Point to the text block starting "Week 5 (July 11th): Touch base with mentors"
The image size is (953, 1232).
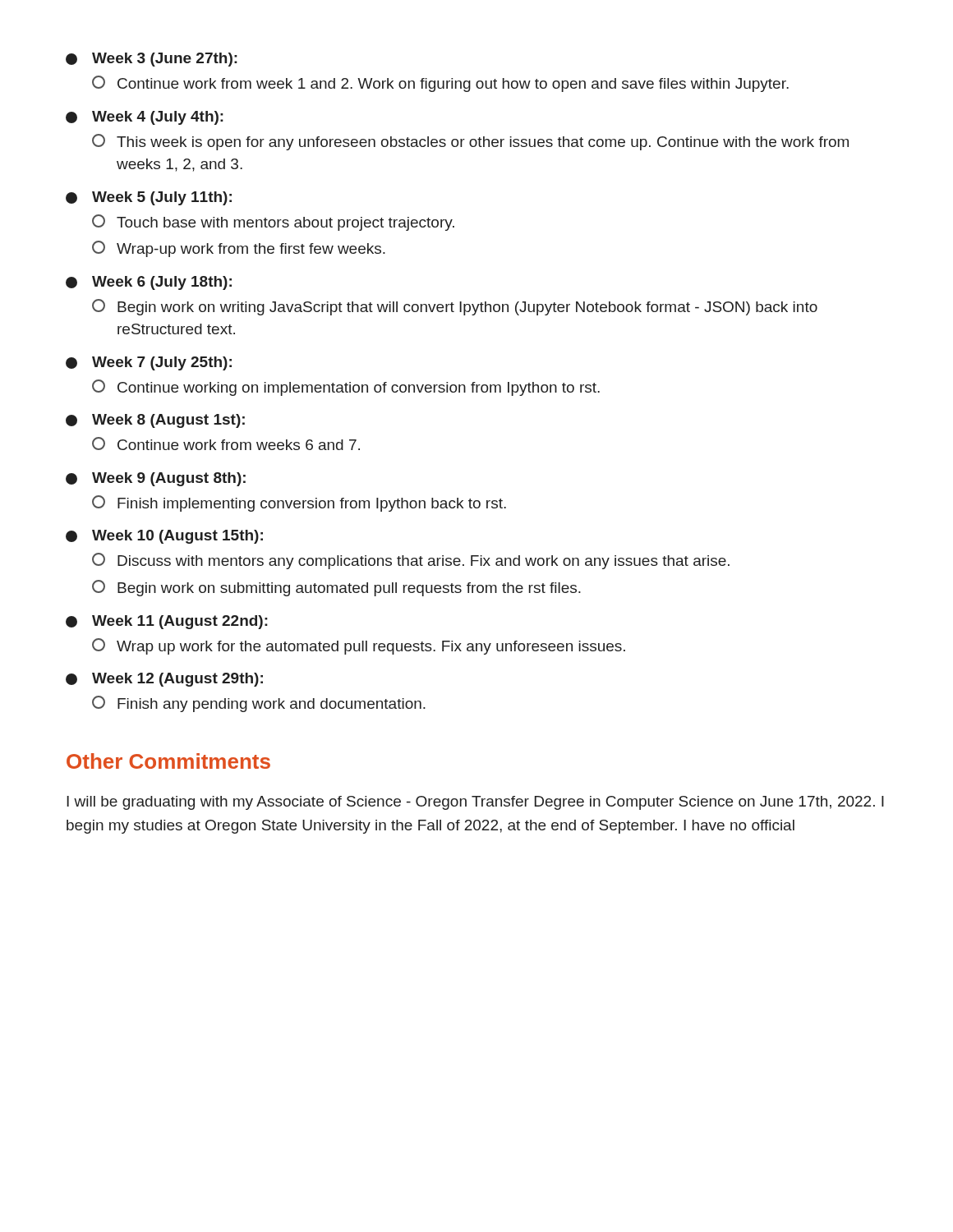261,226
